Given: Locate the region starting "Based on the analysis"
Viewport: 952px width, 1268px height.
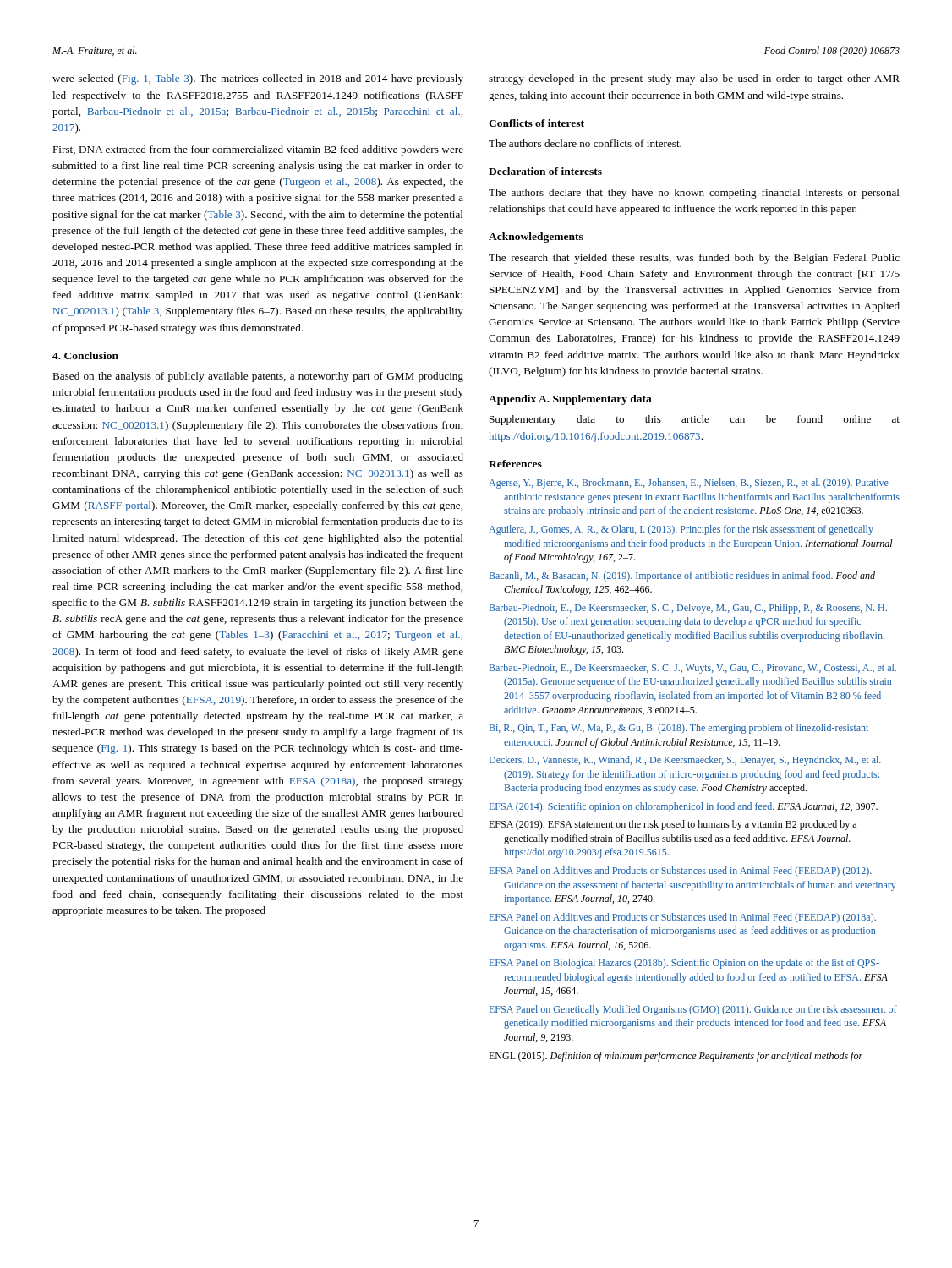Looking at the screenshot, I should (258, 643).
